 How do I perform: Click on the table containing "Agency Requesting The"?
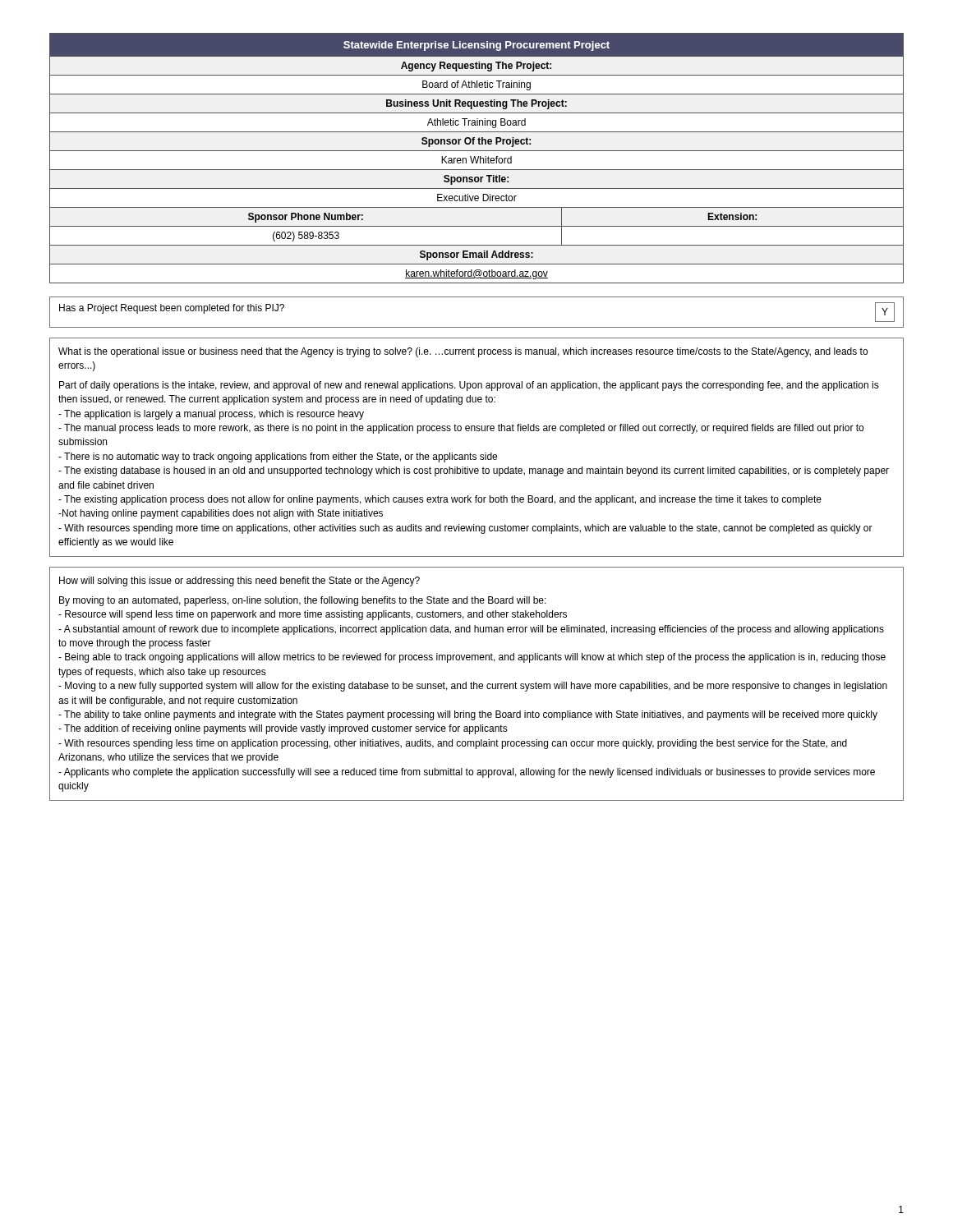[476, 158]
